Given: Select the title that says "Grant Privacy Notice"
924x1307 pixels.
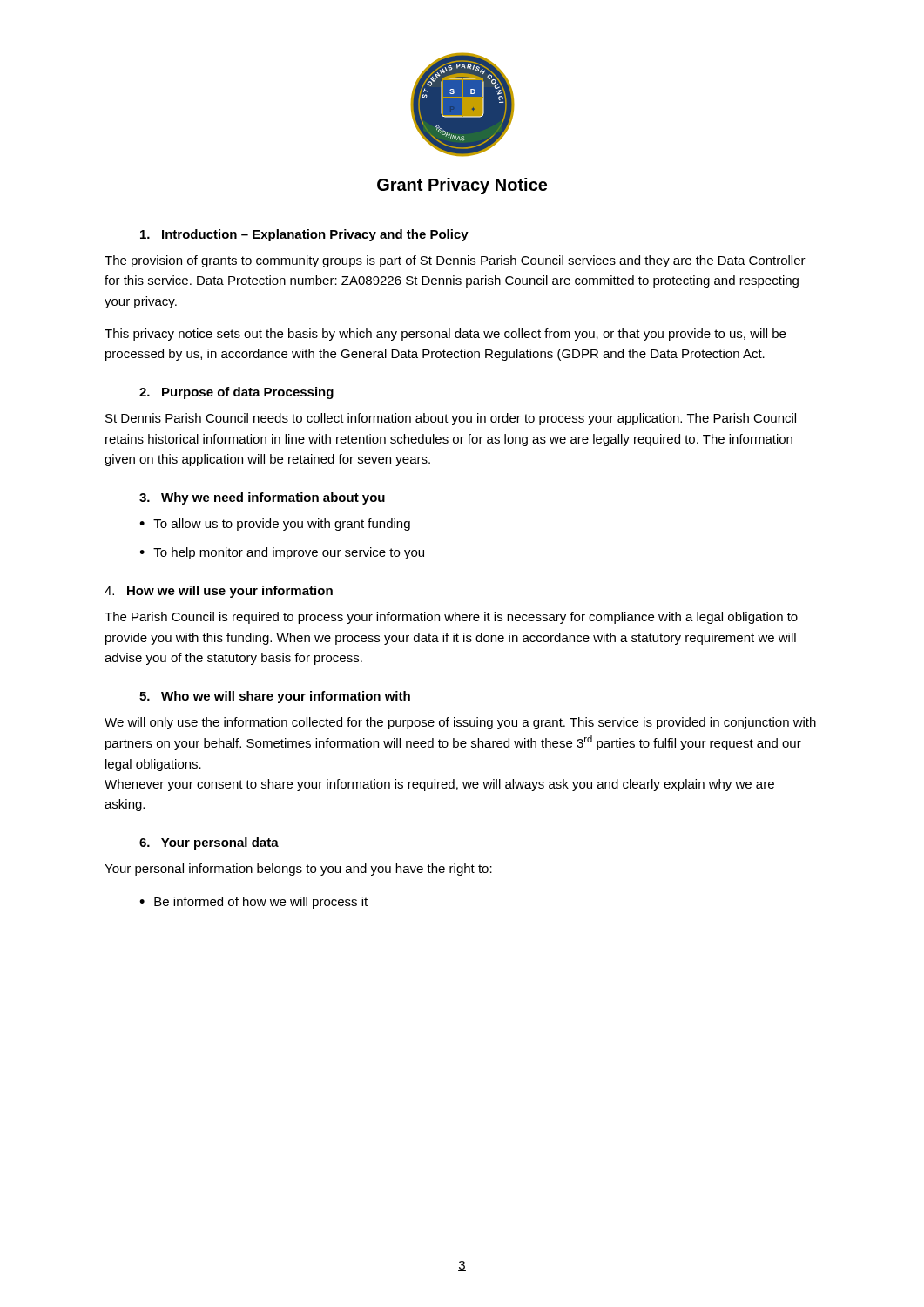Looking at the screenshot, I should point(462,185).
